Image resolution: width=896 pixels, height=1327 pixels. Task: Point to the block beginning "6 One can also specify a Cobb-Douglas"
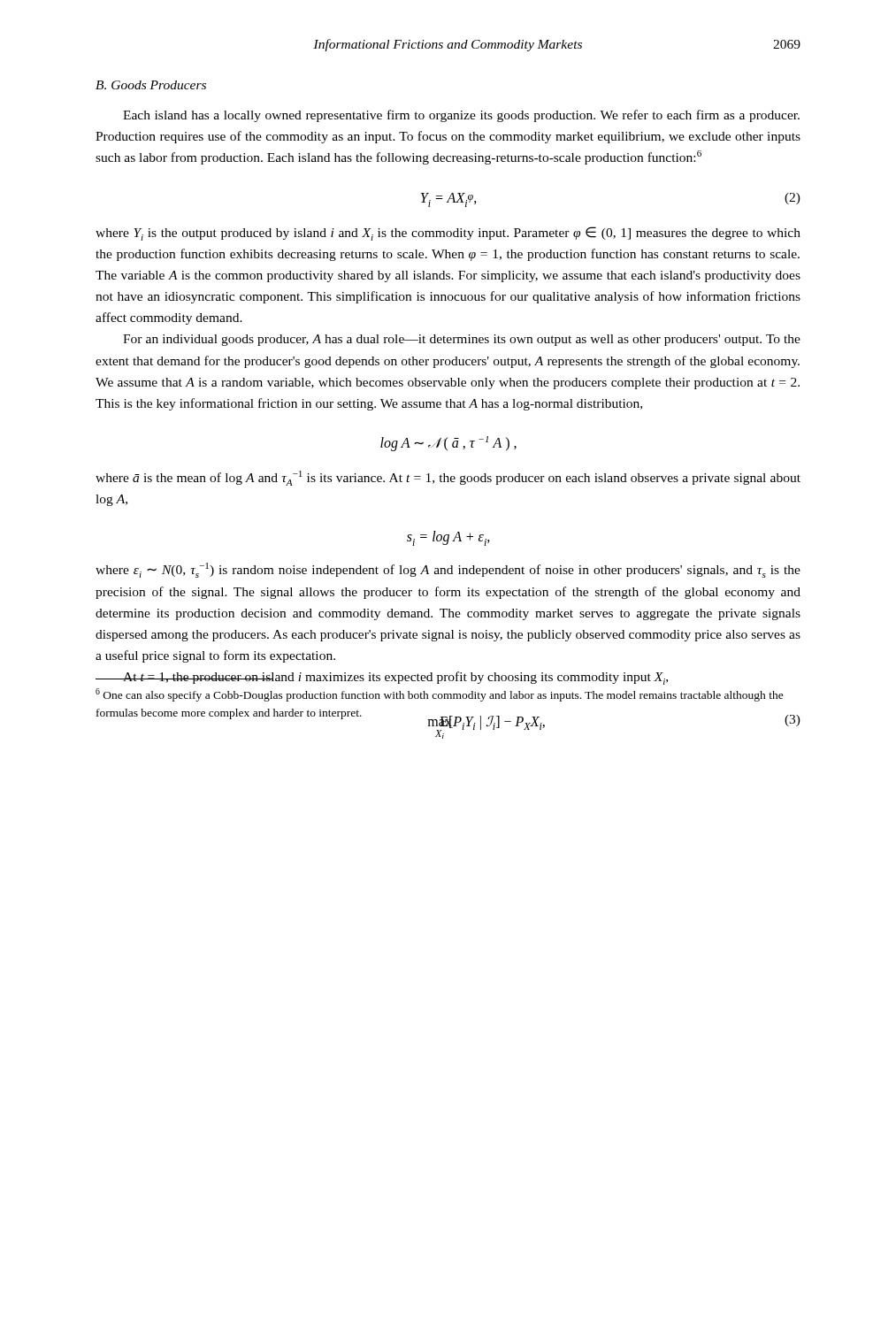pos(439,703)
